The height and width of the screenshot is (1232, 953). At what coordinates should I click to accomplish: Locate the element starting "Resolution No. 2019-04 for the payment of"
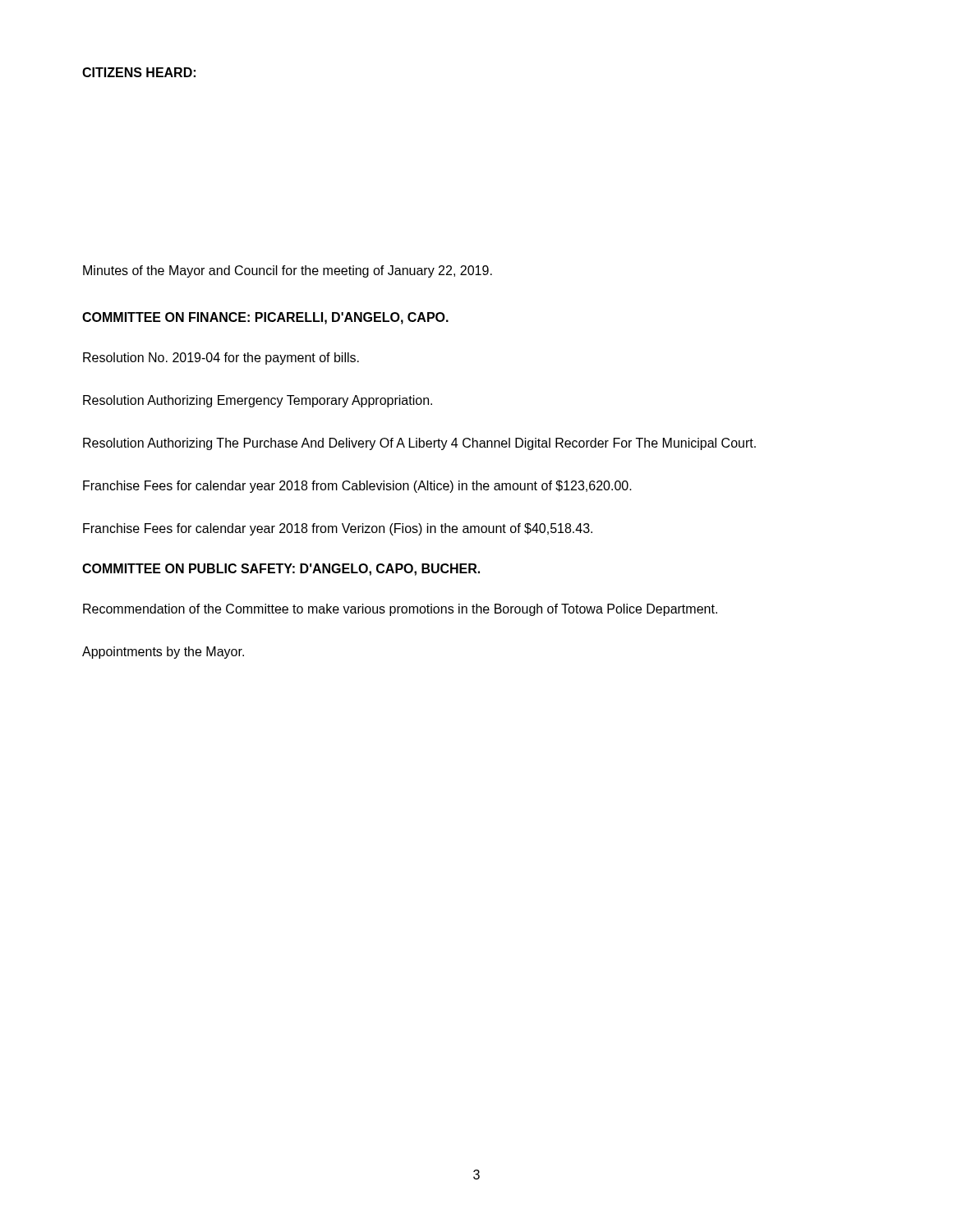pyautogui.click(x=221, y=358)
